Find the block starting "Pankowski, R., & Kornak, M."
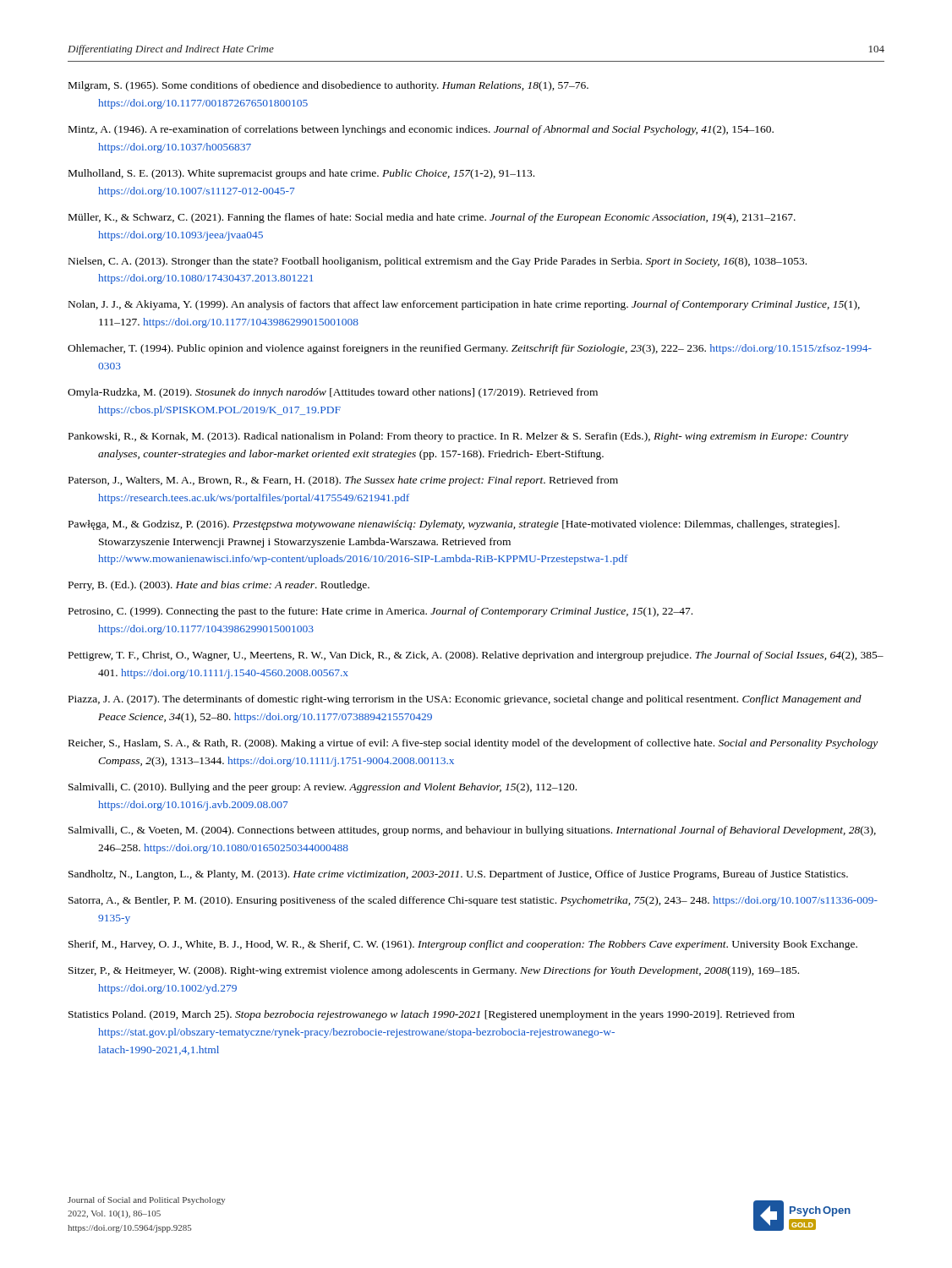This screenshot has height=1268, width=952. [x=458, y=444]
